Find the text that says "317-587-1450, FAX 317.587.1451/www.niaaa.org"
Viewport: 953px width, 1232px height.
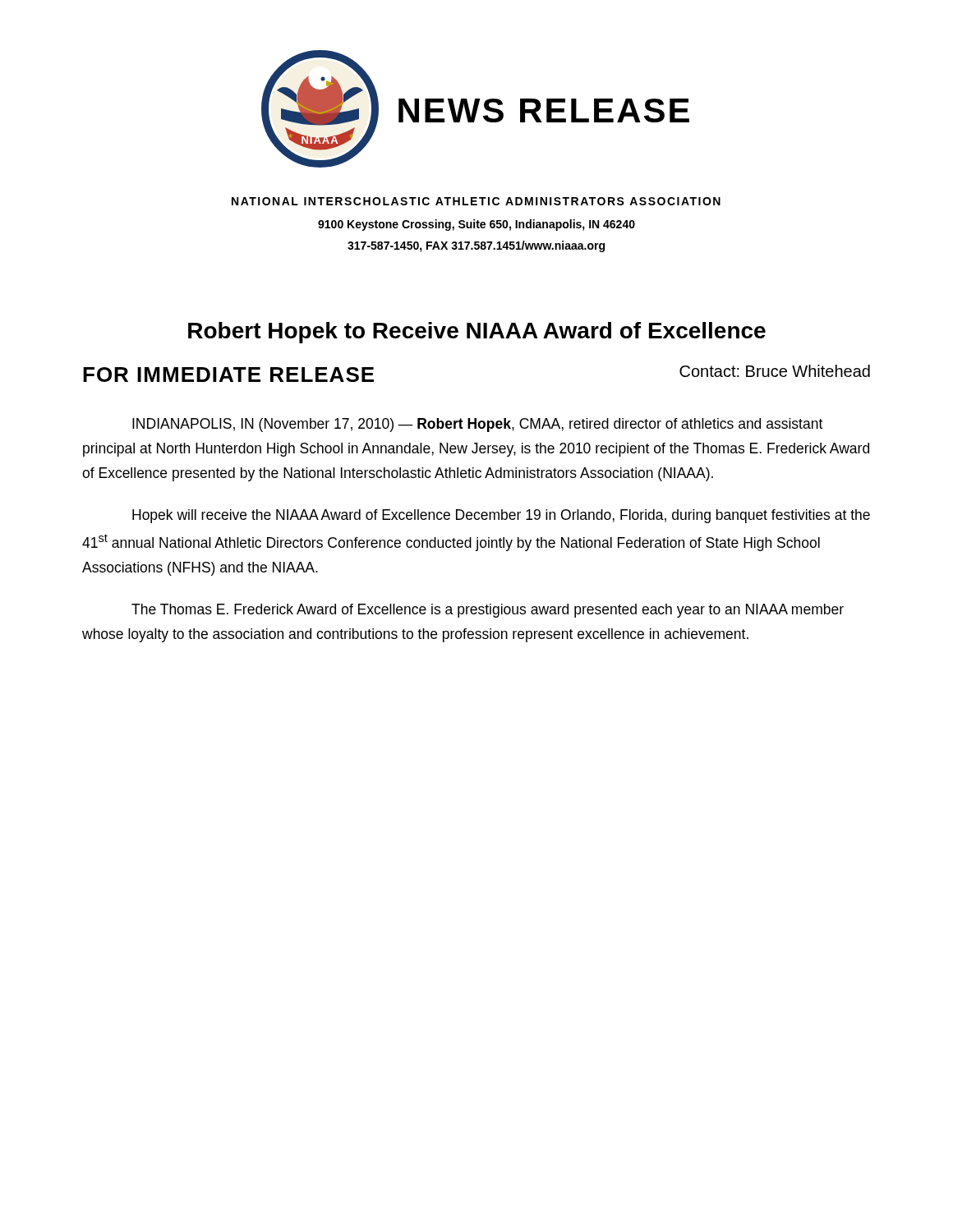[476, 246]
